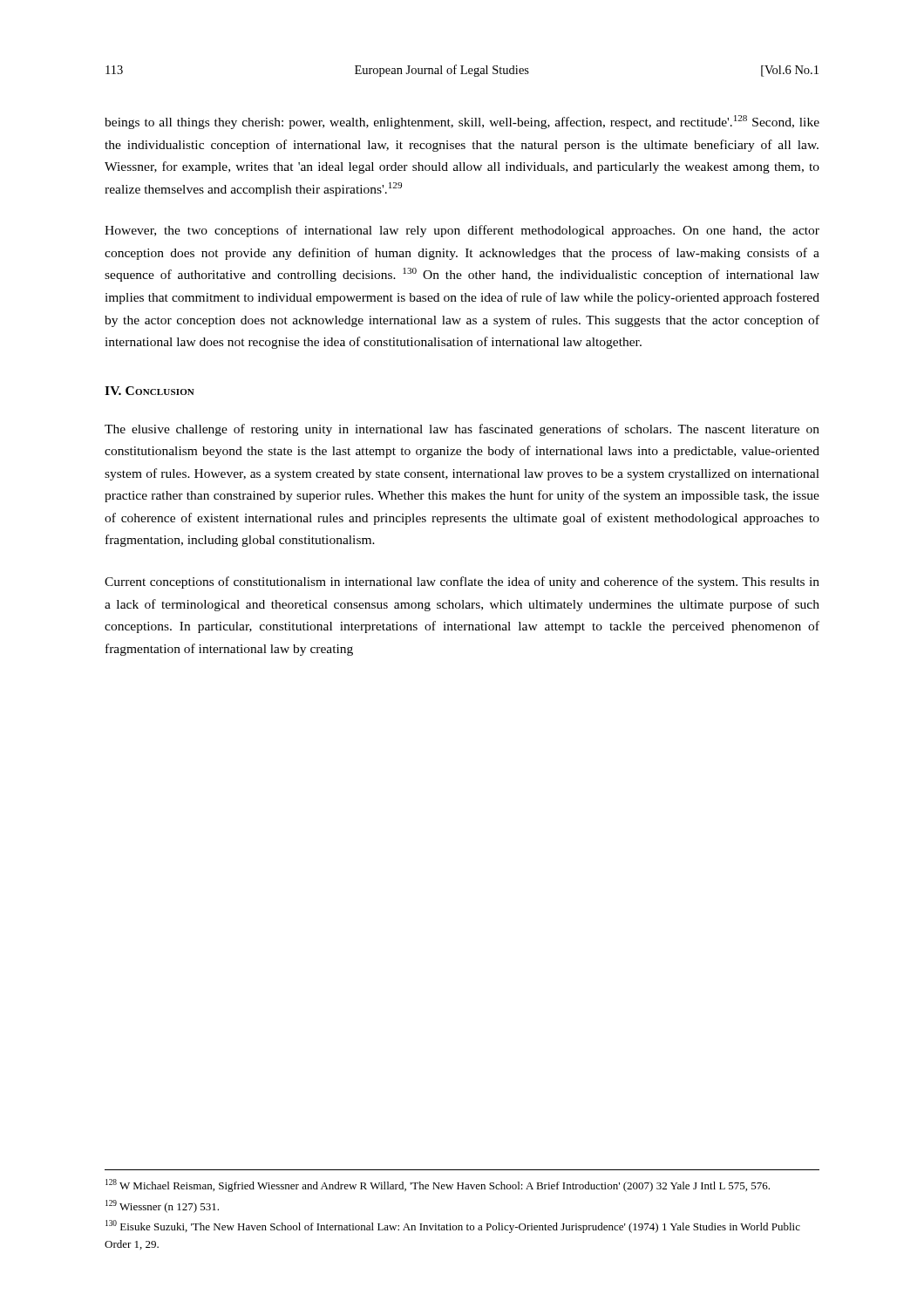
Task: Locate the region starting "However, the two conceptions of international law"
Action: pos(462,286)
